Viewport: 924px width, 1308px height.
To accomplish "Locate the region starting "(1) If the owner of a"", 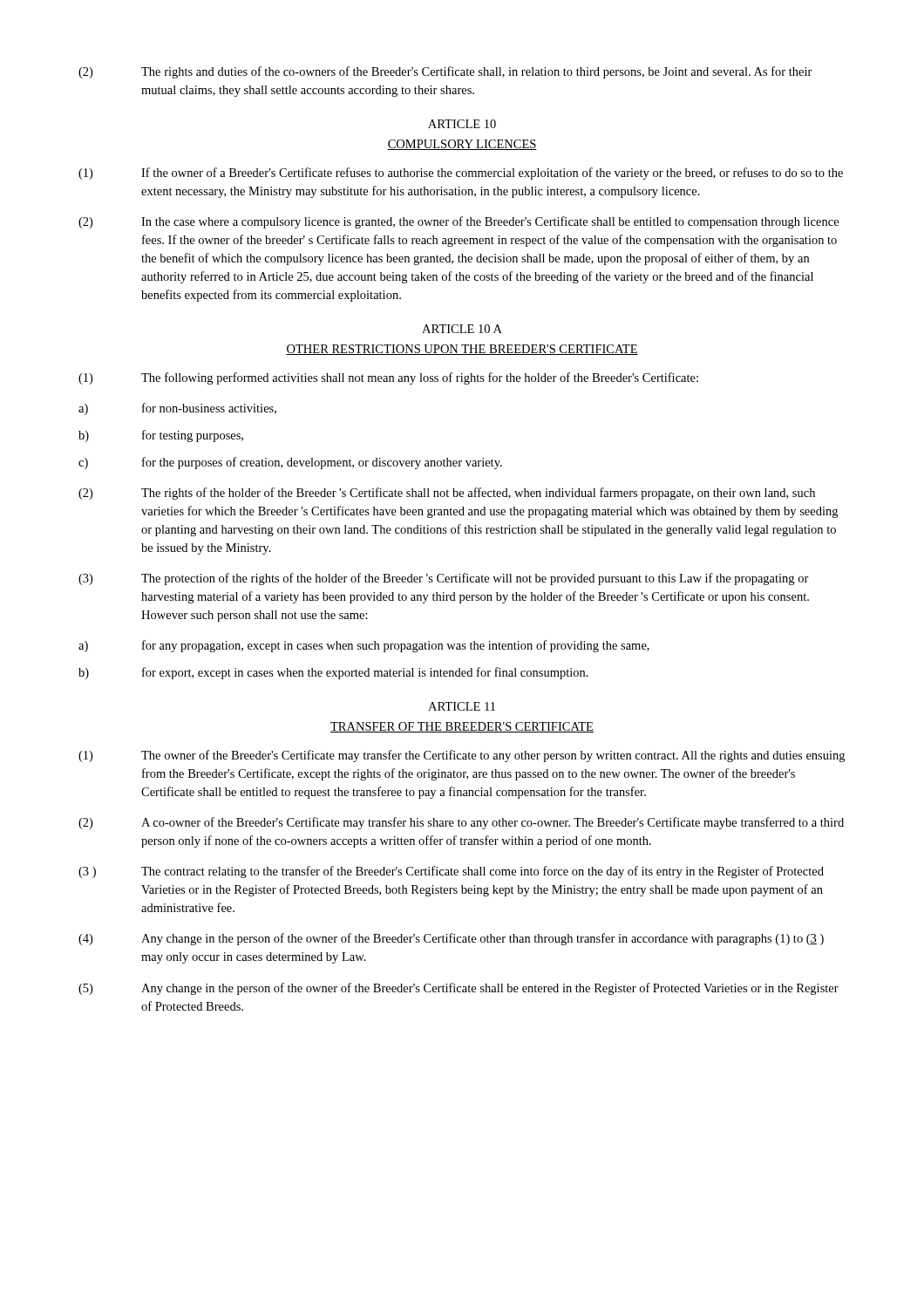I will [462, 182].
